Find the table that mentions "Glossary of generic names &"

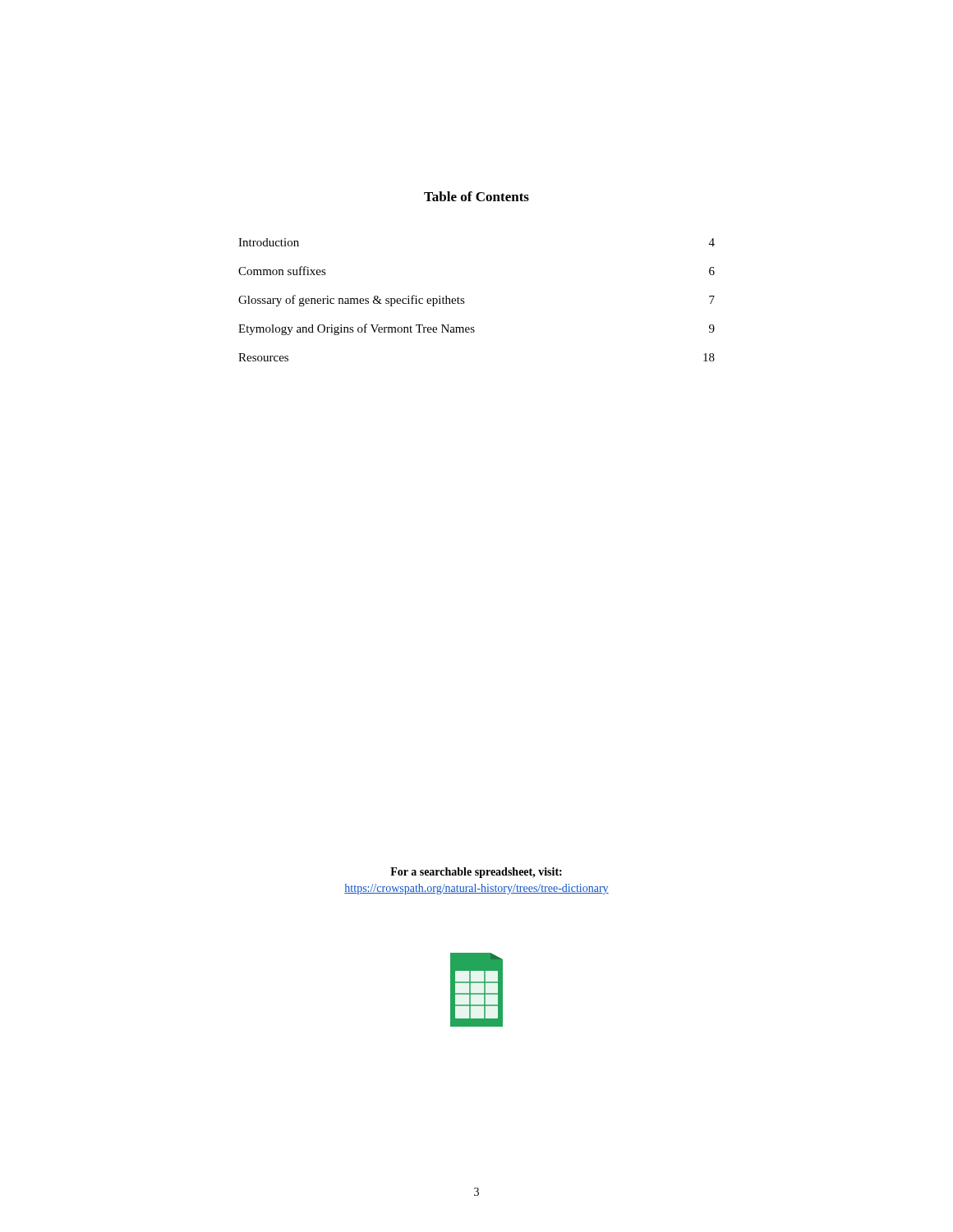pyautogui.click(x=476, y=300)
